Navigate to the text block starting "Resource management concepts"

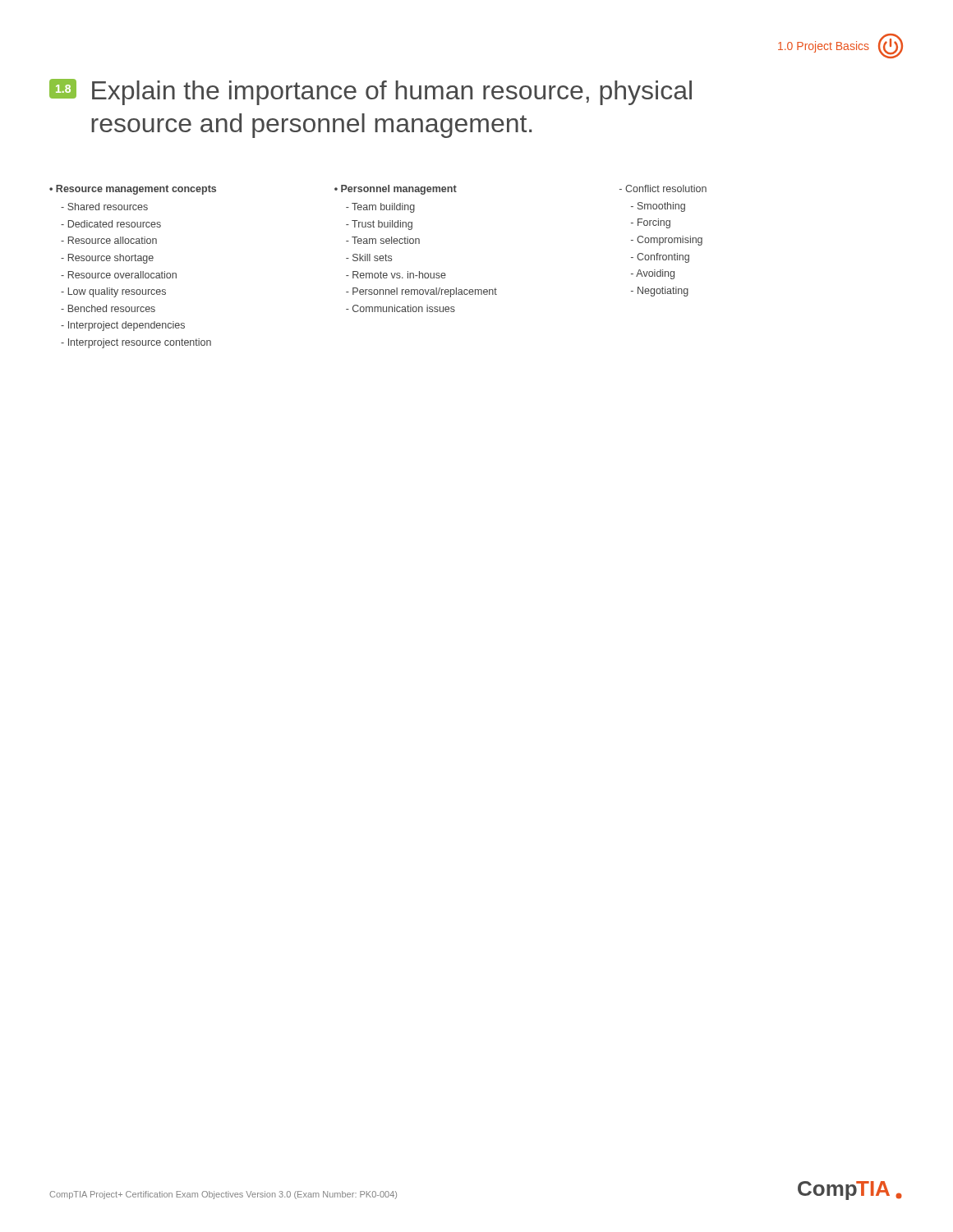tap(136, 189)
